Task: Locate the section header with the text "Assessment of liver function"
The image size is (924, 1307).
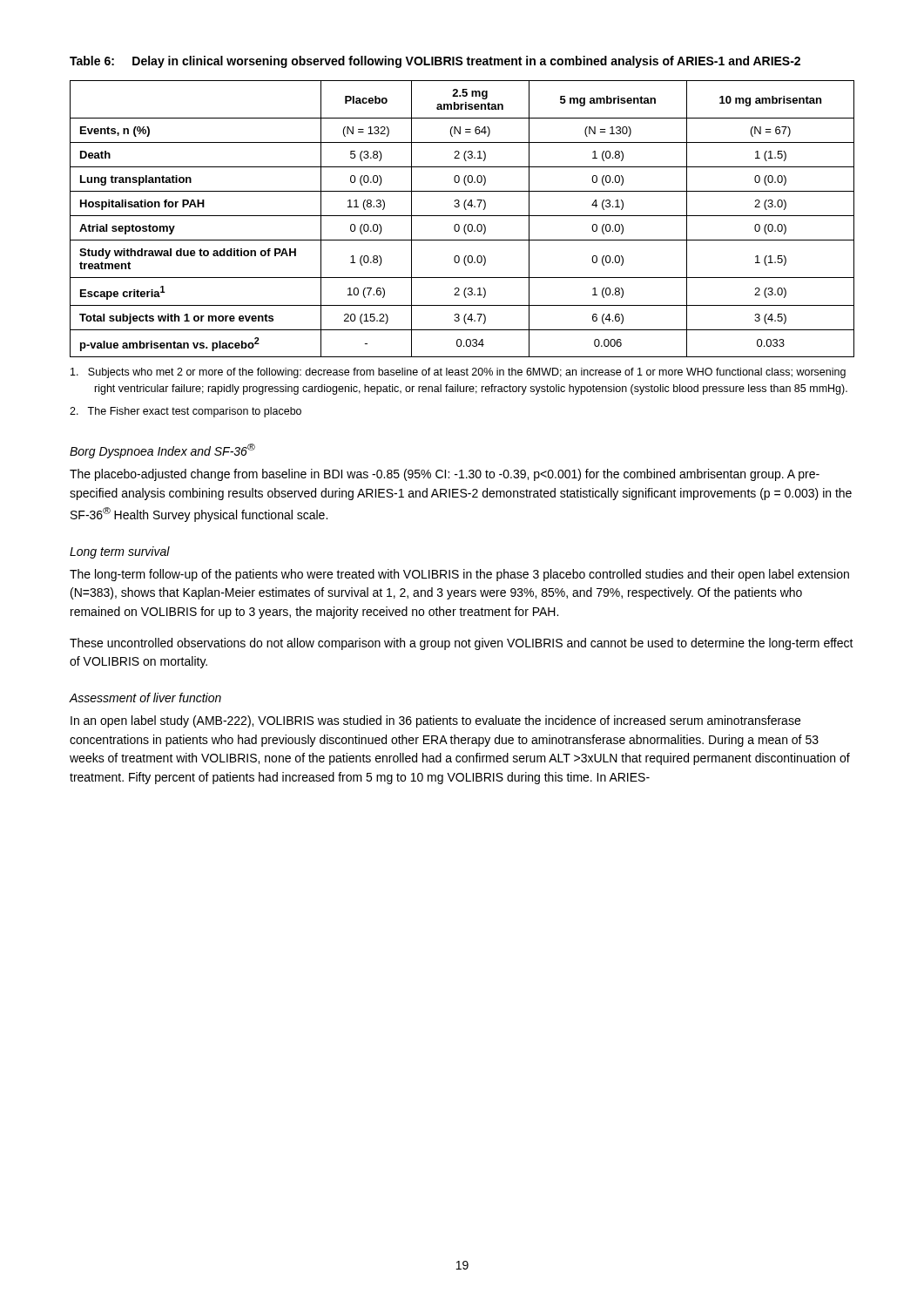Action: [146, 698]
